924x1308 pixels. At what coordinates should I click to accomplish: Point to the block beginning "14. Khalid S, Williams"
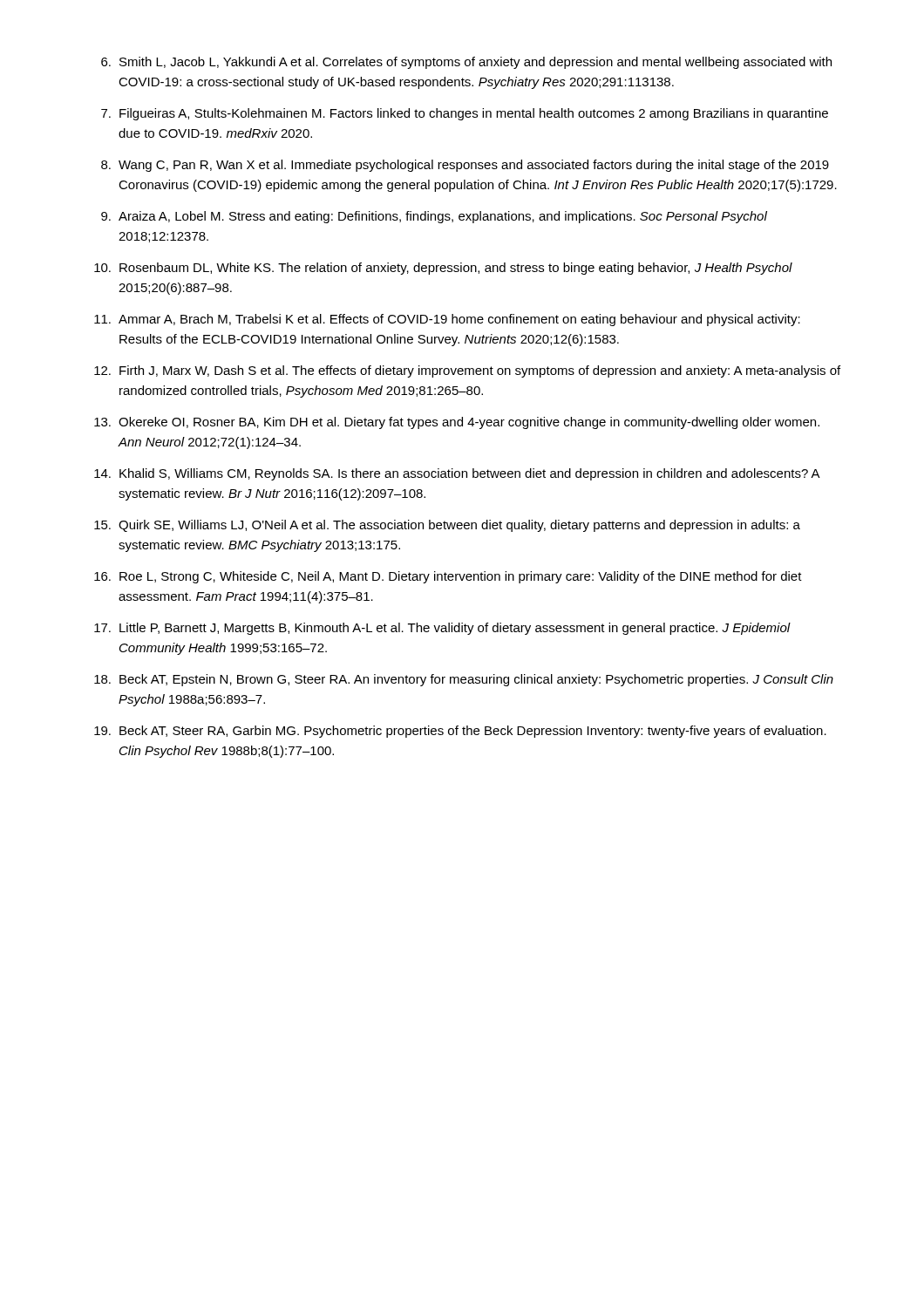[462, 484]
